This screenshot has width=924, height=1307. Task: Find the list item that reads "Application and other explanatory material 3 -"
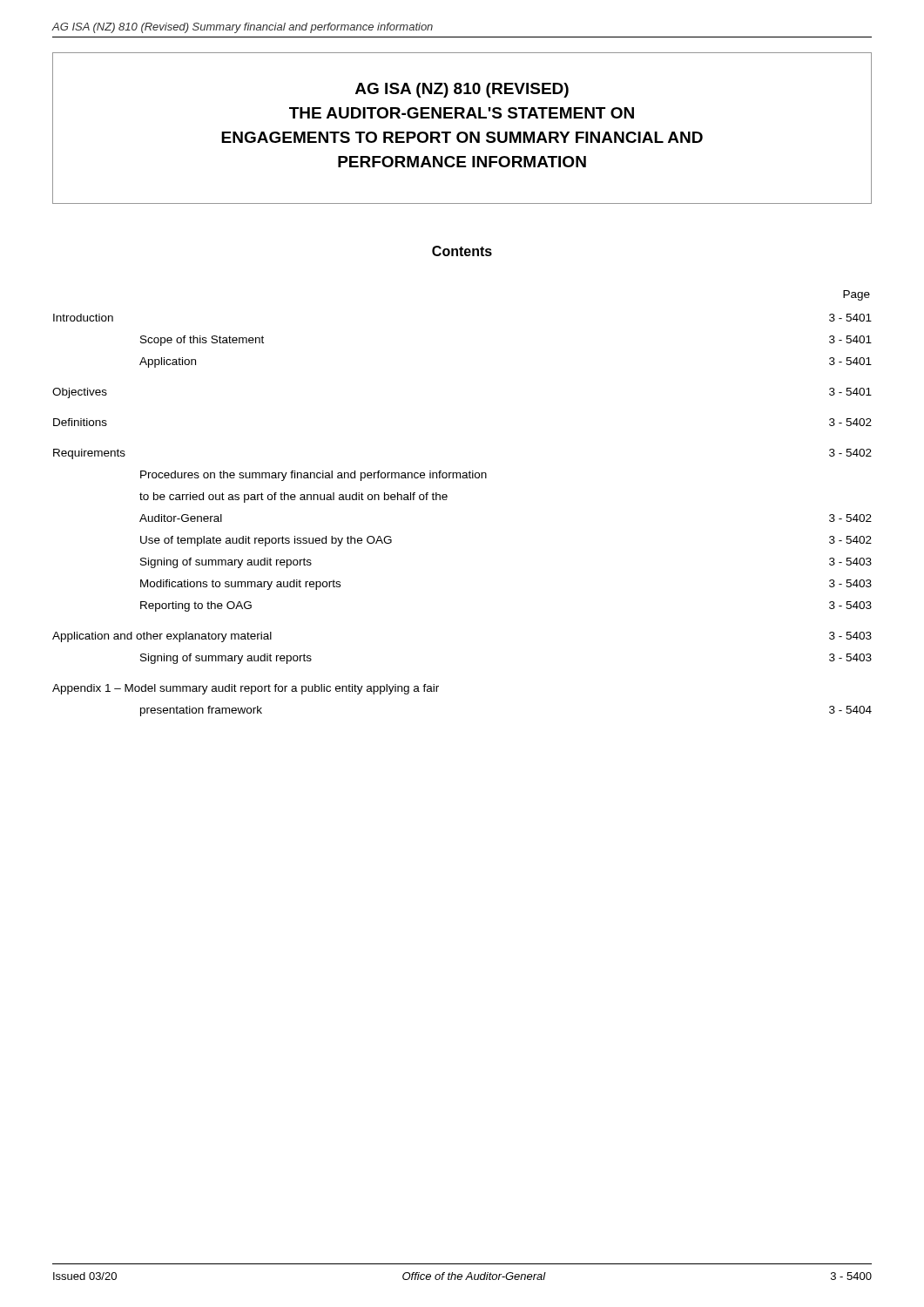(161, 637)
